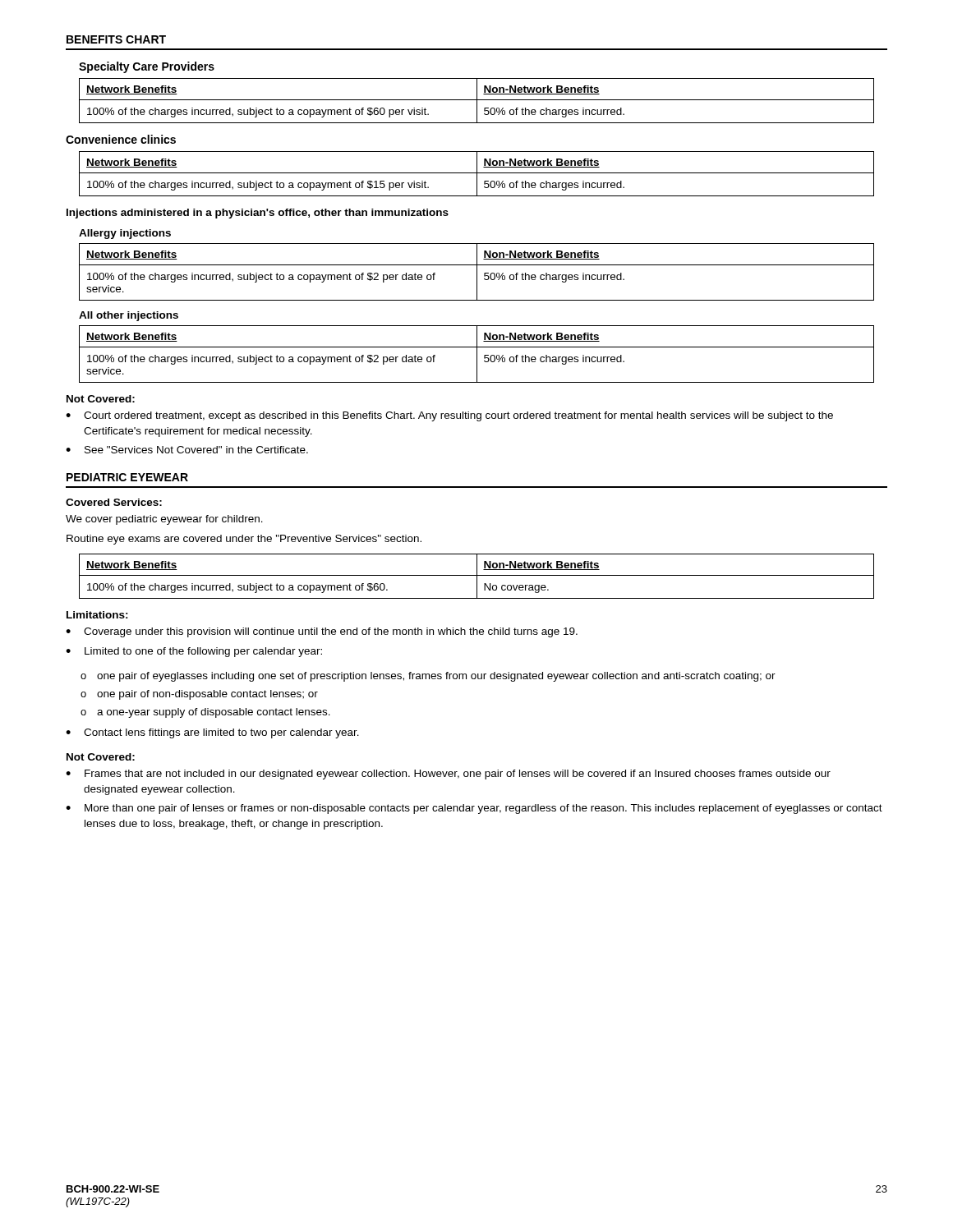This screenshot has height=1232, width=953.
Task: Point to the text starting "PEDIATRIC EYEWEAR"
Action: [x=127, y=477]
